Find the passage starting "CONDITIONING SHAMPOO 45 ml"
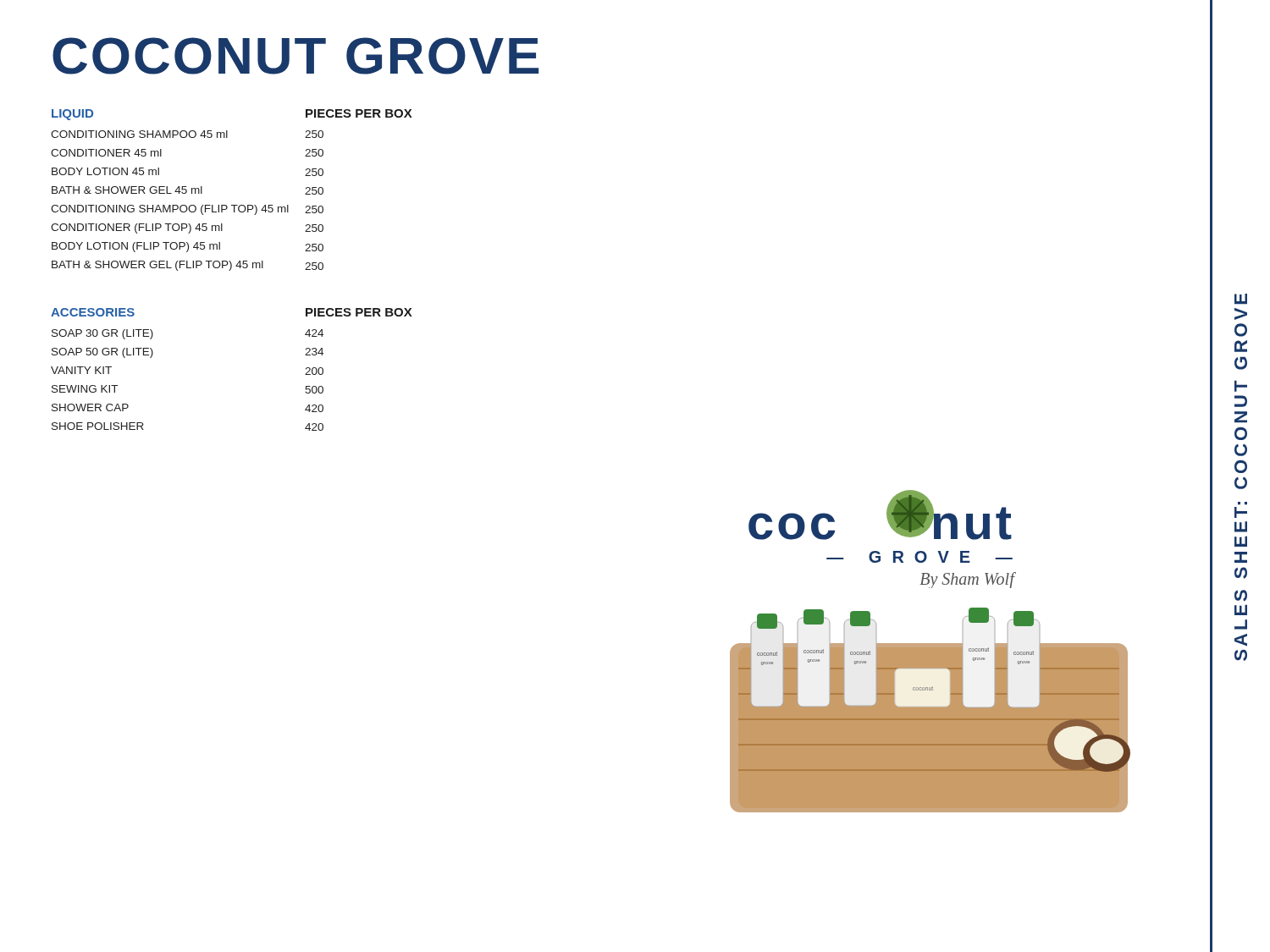1270x952 pixels. [x=139, y=134]
